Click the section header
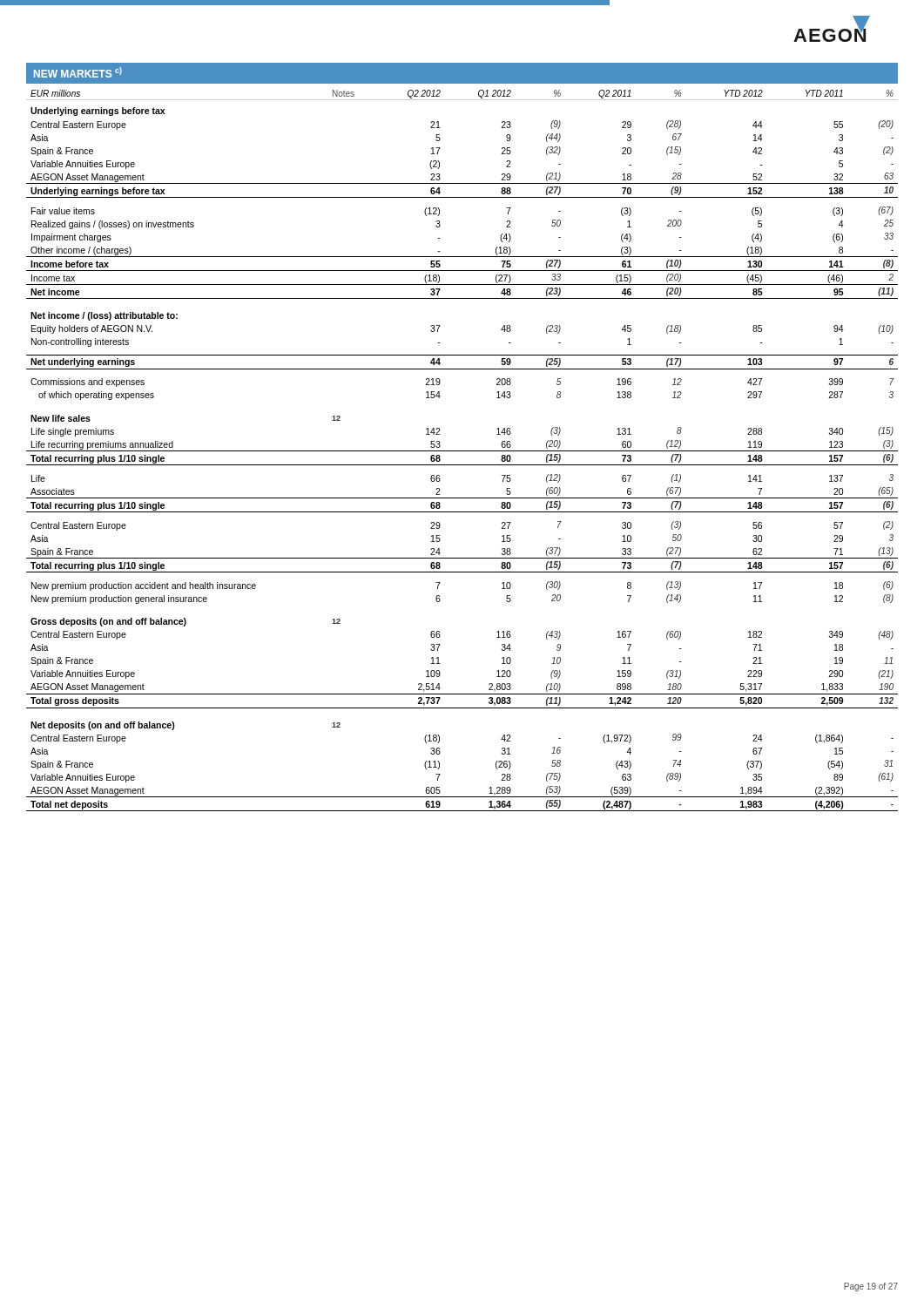 [x=78, y=73]
